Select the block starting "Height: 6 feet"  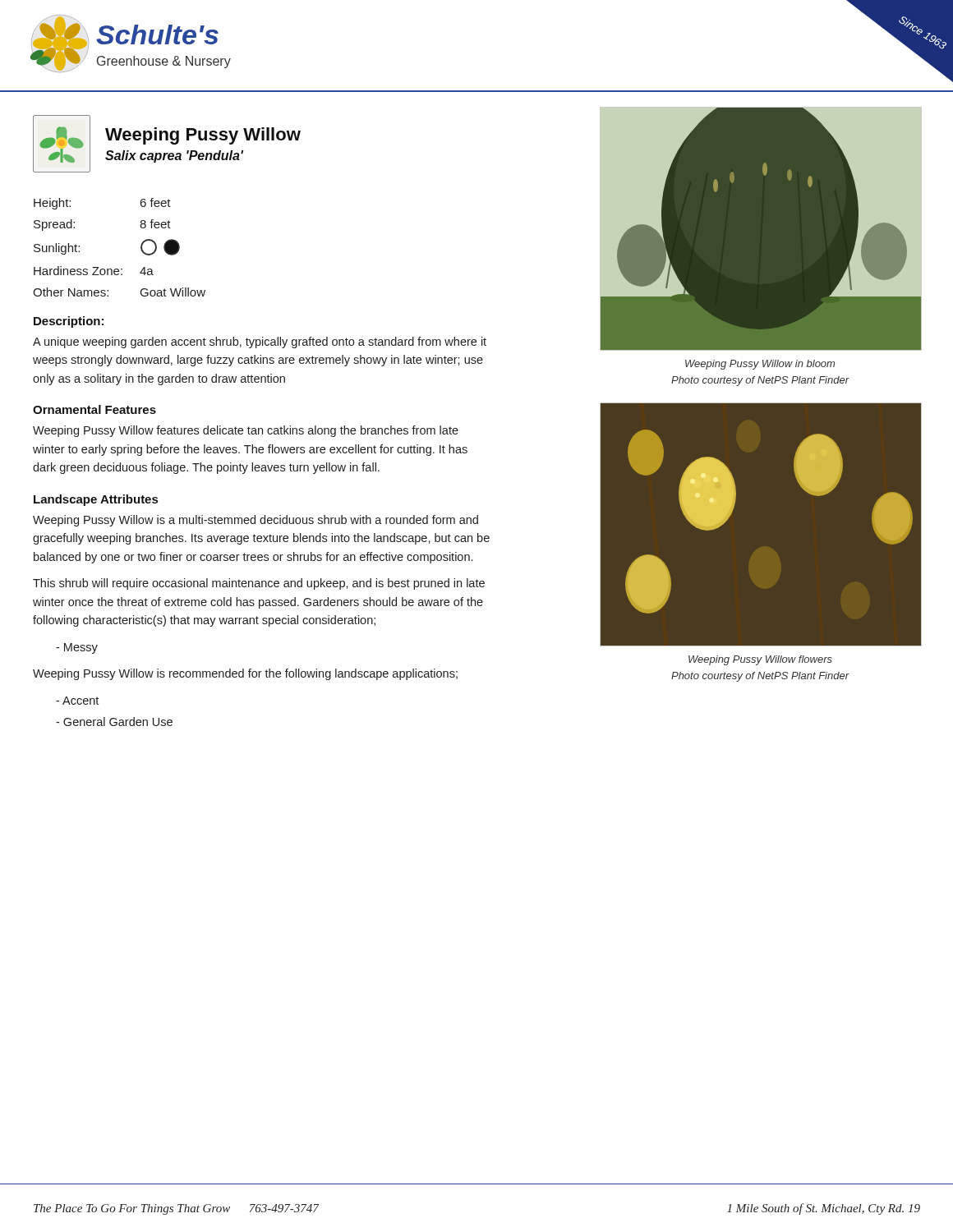point(50,203)
